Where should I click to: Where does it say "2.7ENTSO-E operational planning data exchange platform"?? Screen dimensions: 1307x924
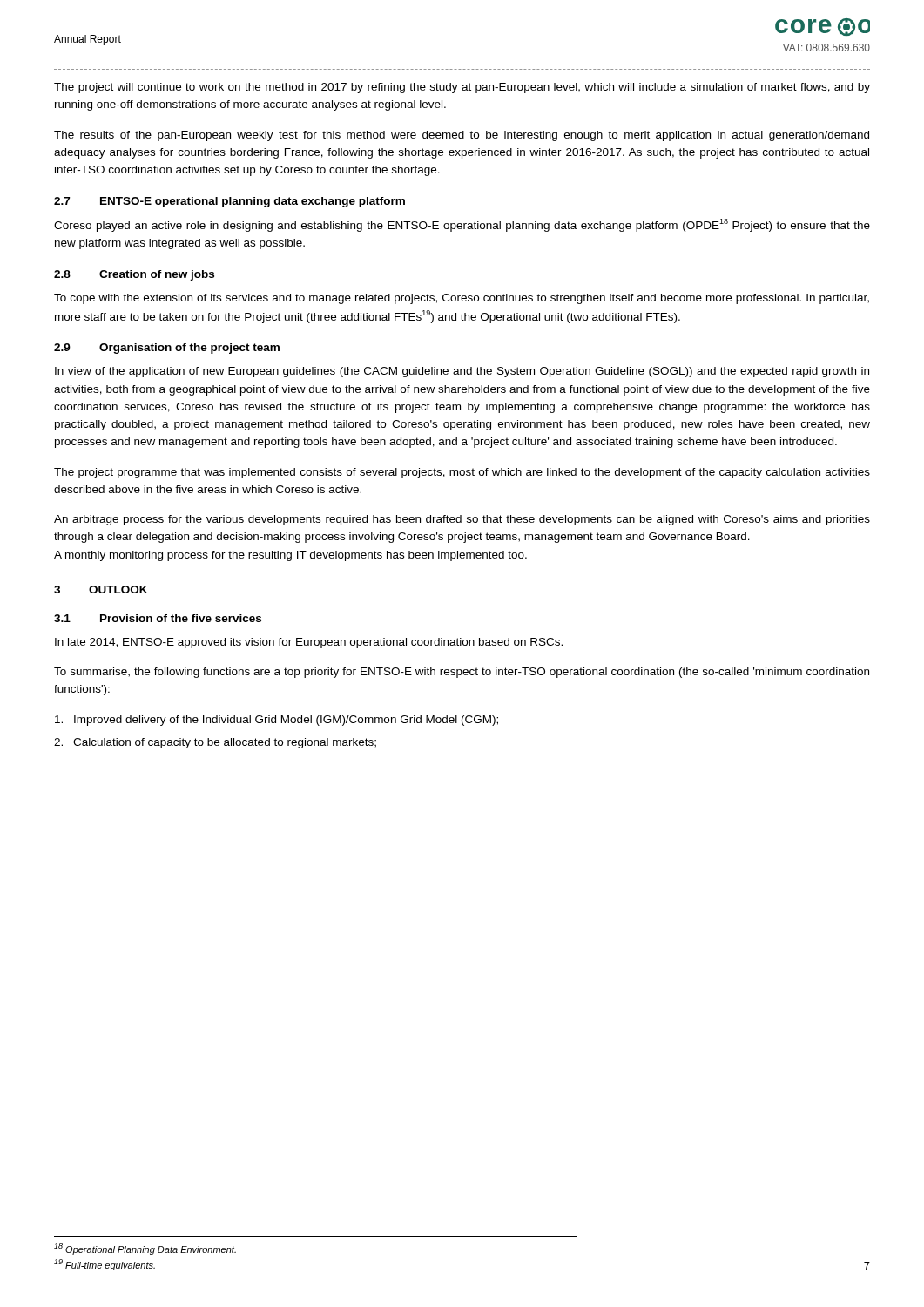[230, 201]
